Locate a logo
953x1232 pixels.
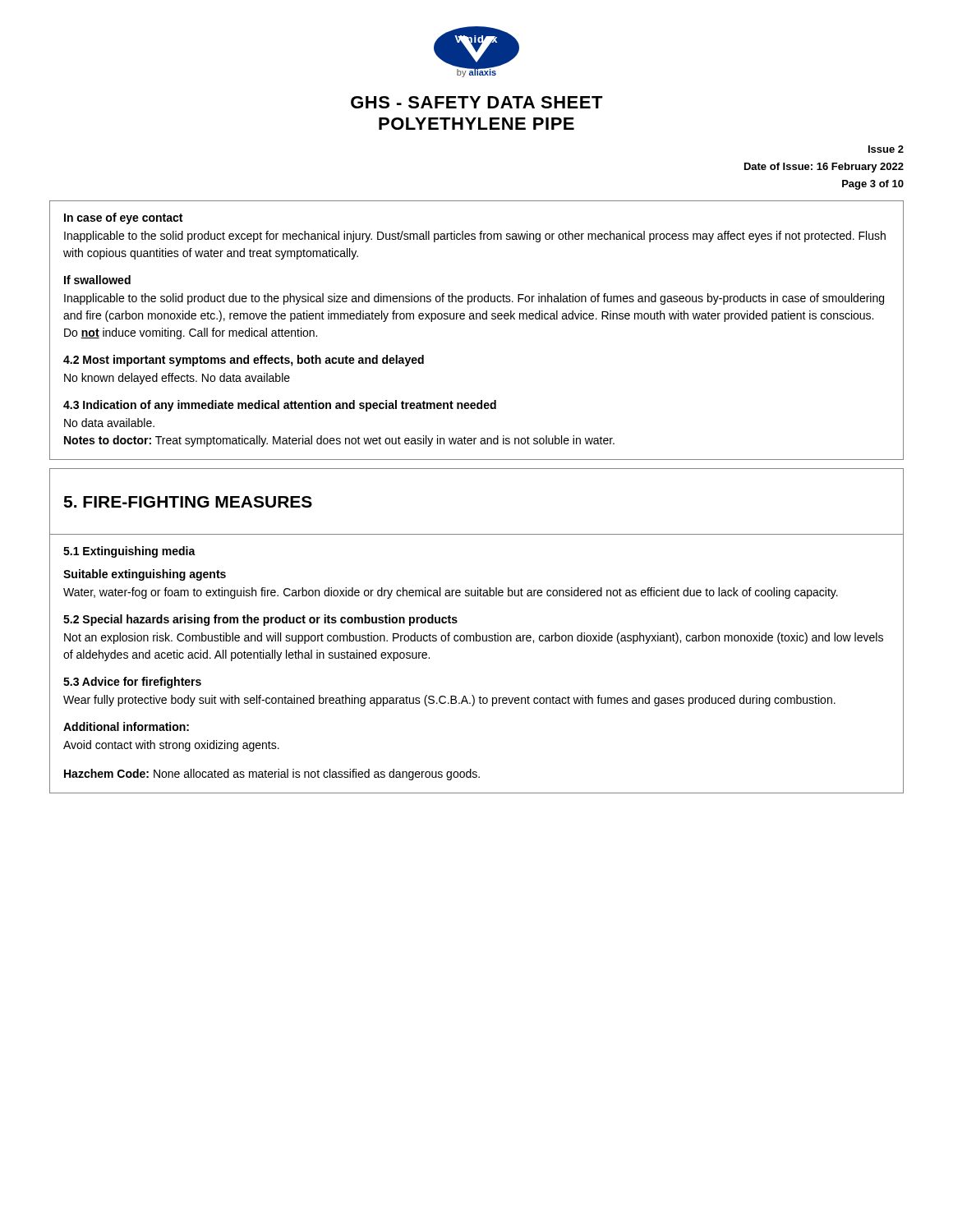[x=476, y=42]
